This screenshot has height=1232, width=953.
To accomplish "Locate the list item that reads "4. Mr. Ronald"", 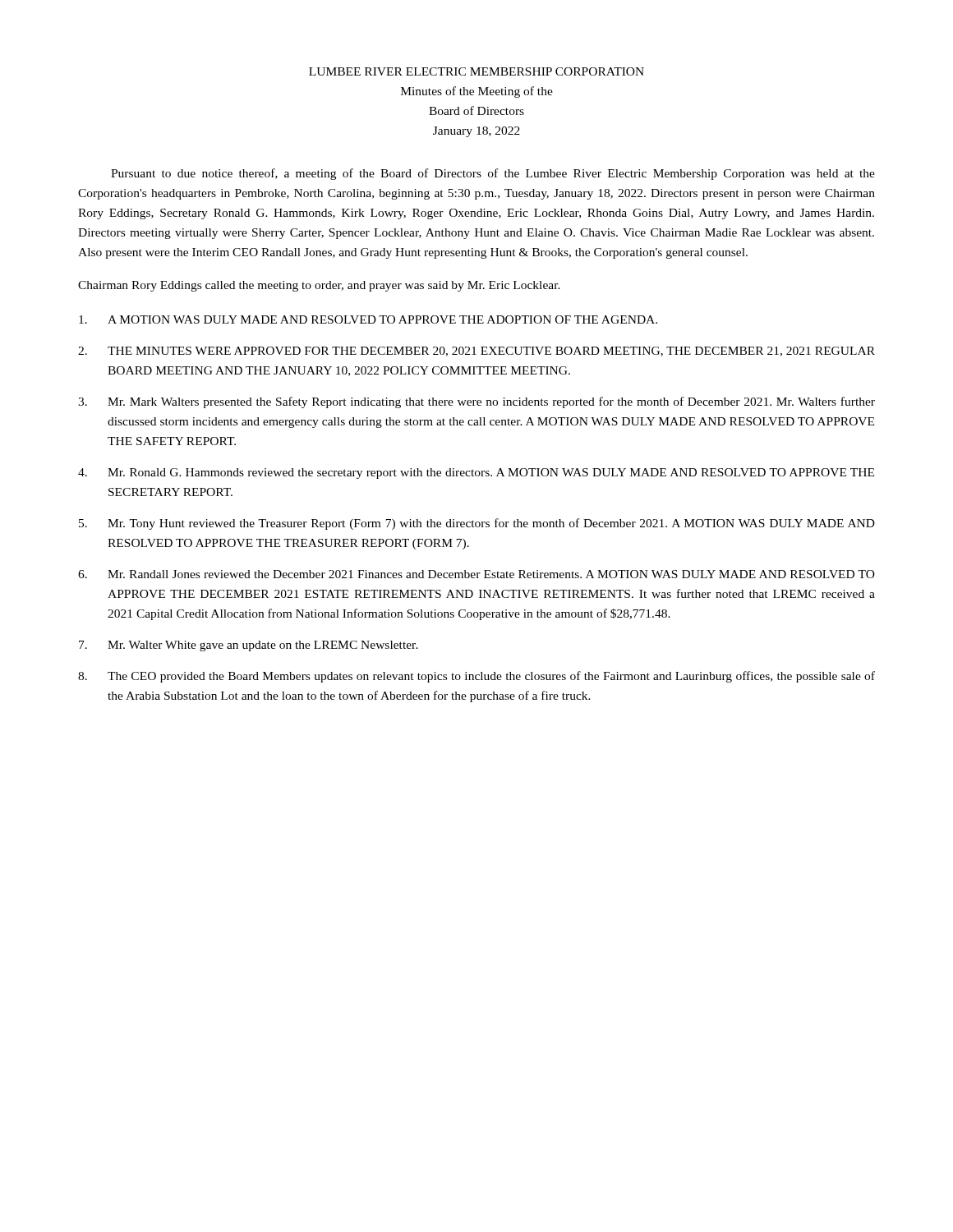I will tap(476, 482).
